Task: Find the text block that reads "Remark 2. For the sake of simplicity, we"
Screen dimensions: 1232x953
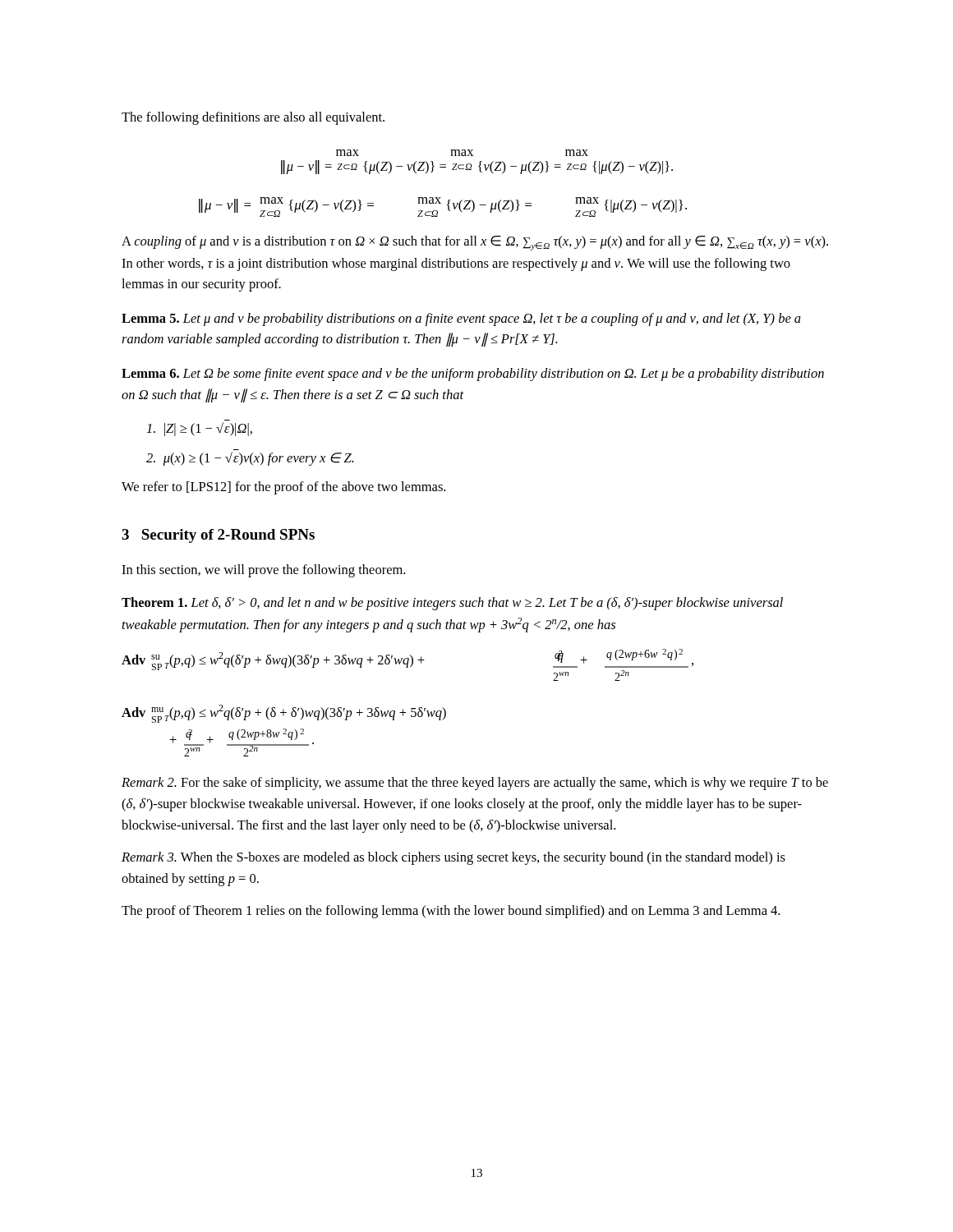Action: tap(476, 804)
